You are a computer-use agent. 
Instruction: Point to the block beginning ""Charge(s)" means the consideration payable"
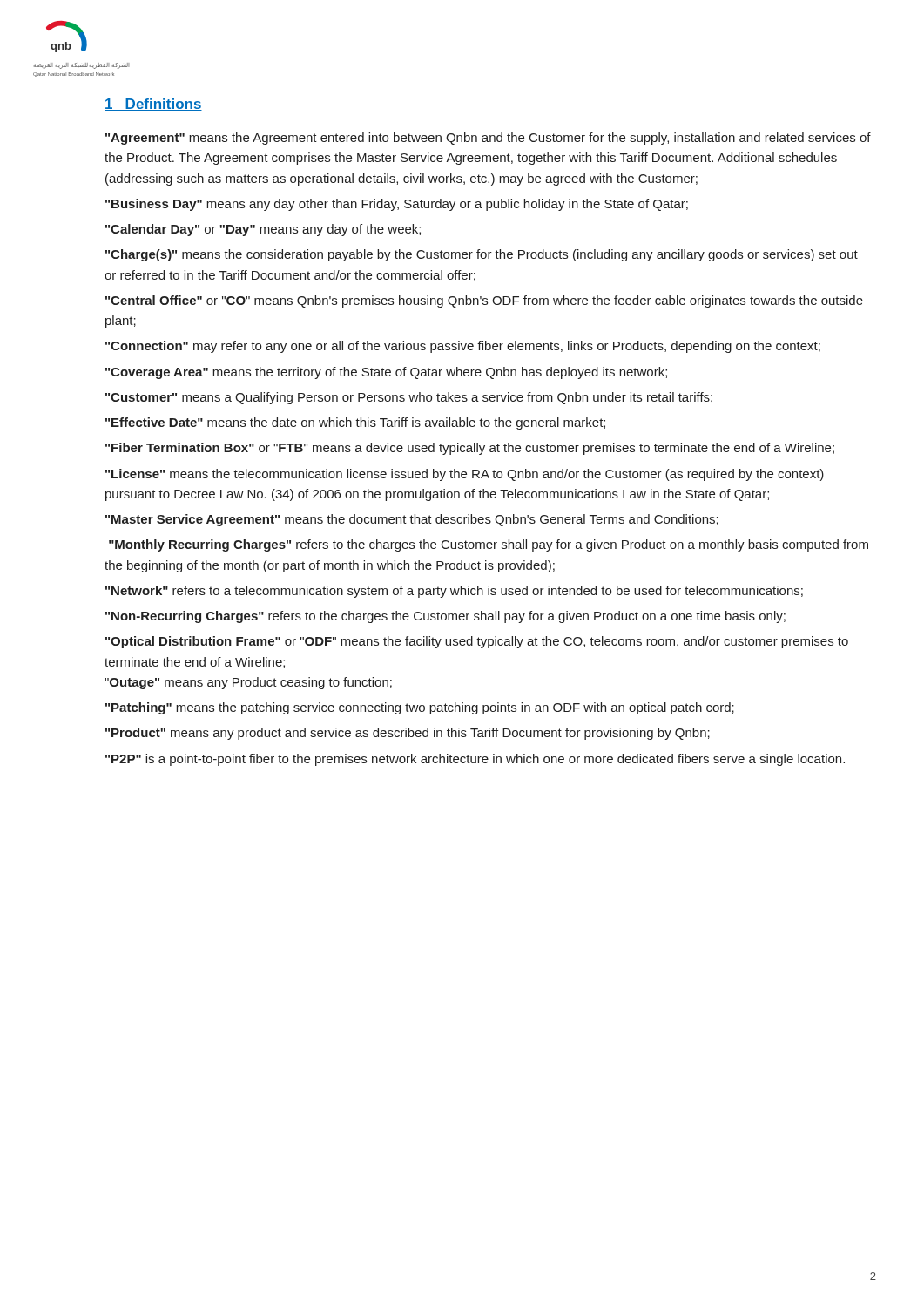point(481,264)
